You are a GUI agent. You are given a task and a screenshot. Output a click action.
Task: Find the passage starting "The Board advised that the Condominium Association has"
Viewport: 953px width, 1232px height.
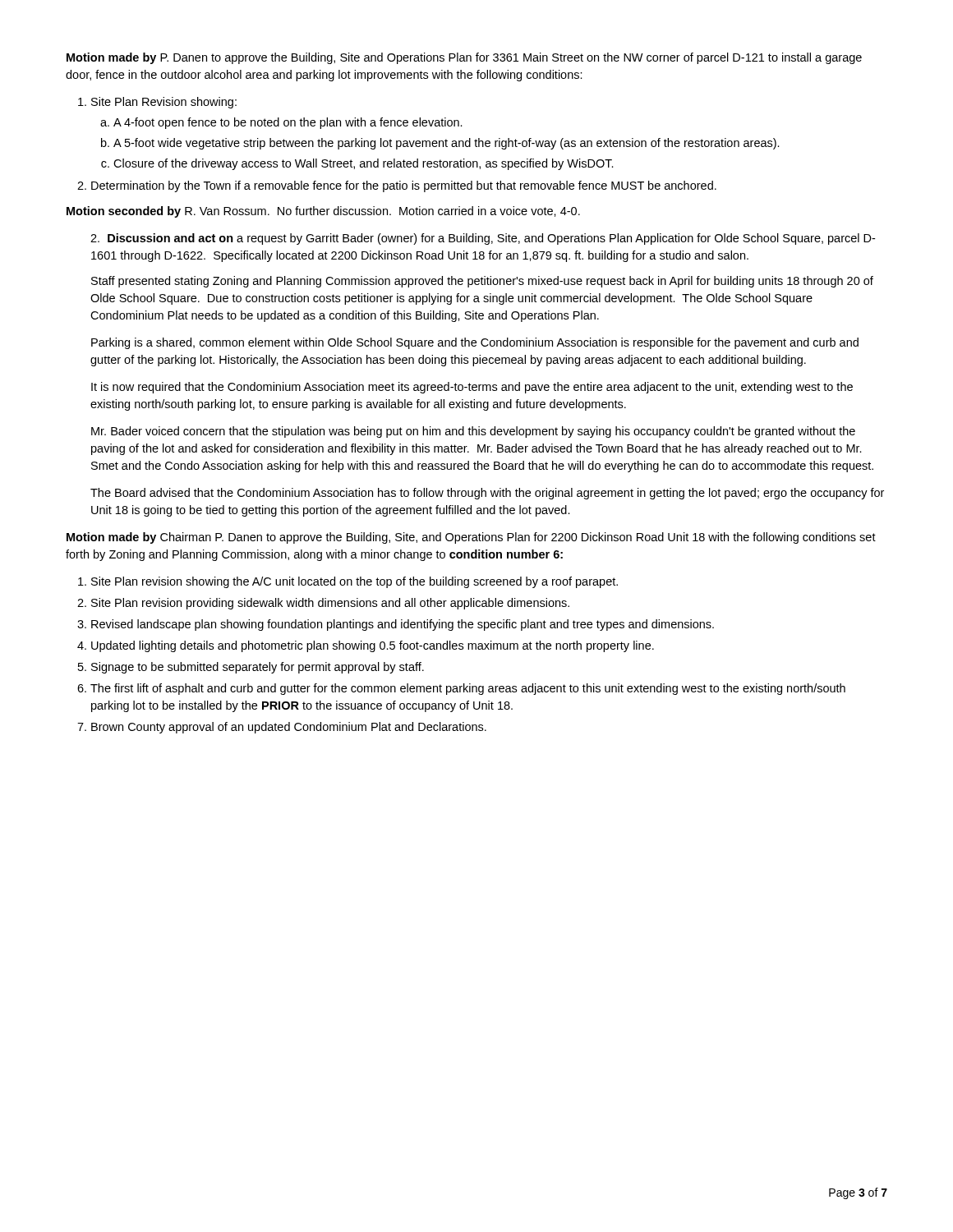click(489, 502)
